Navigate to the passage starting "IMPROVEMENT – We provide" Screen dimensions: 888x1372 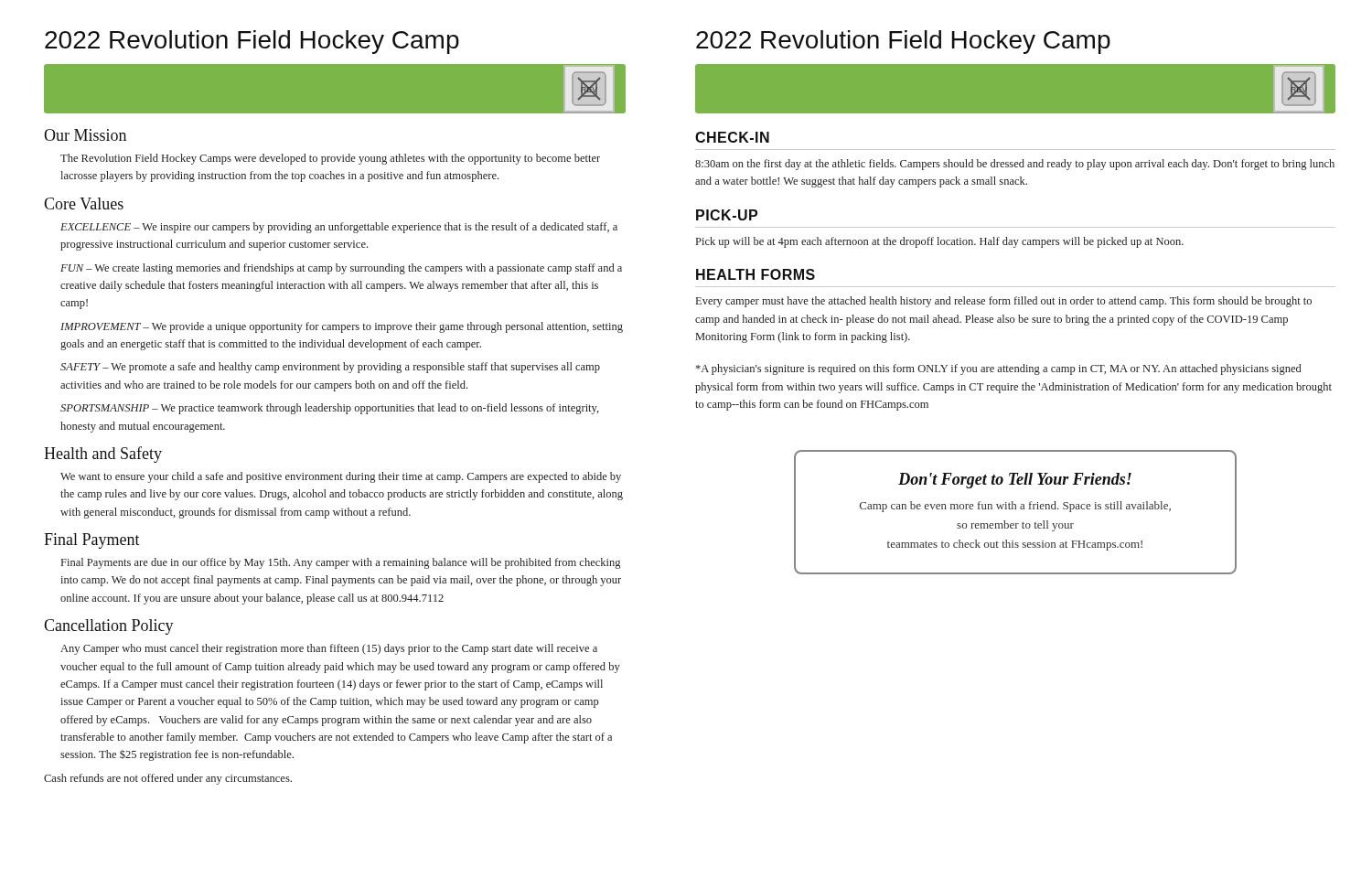click(x=335, y=336)
